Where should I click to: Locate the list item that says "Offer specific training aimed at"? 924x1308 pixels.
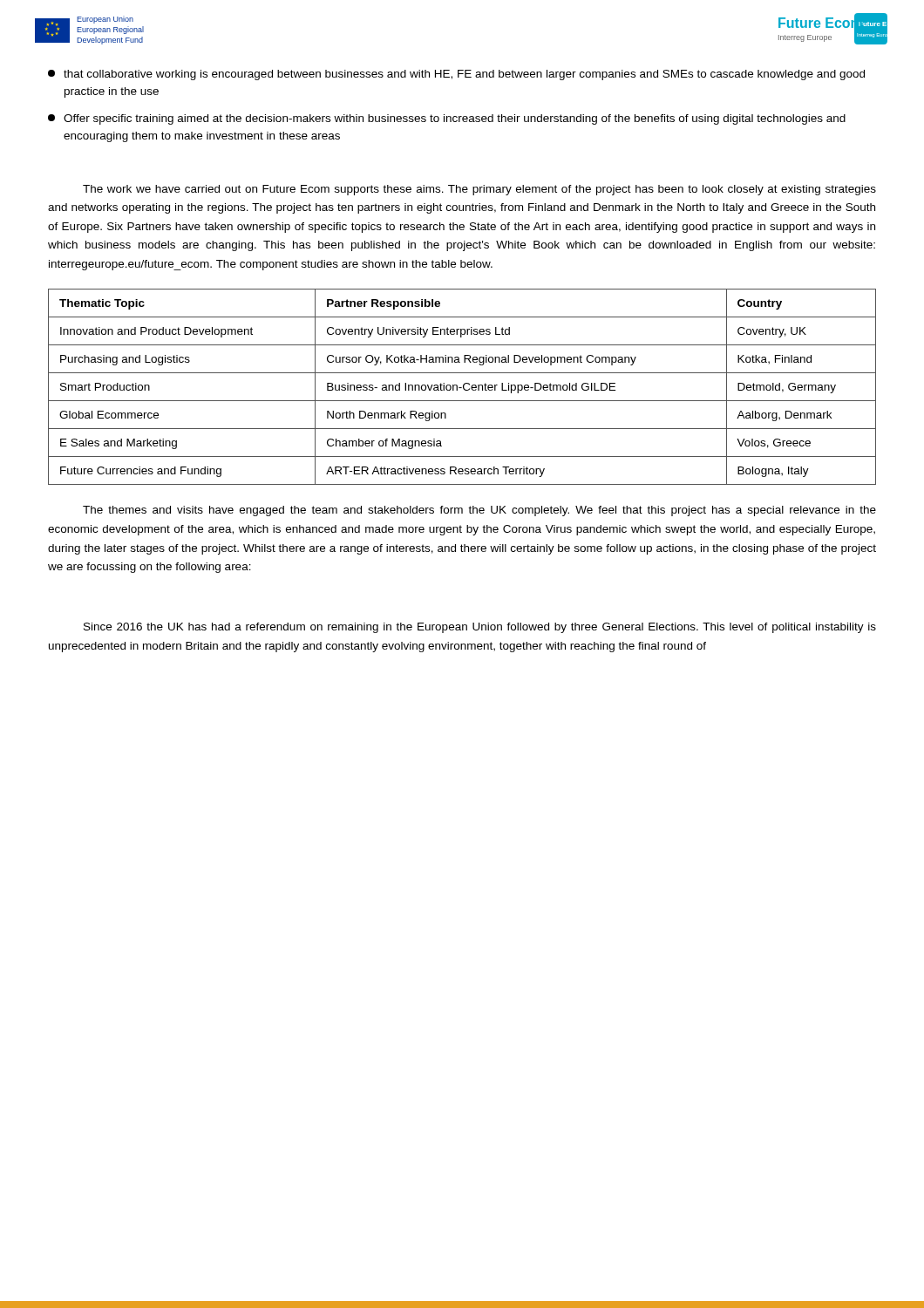pyautogui.click(x=462, y=127)
